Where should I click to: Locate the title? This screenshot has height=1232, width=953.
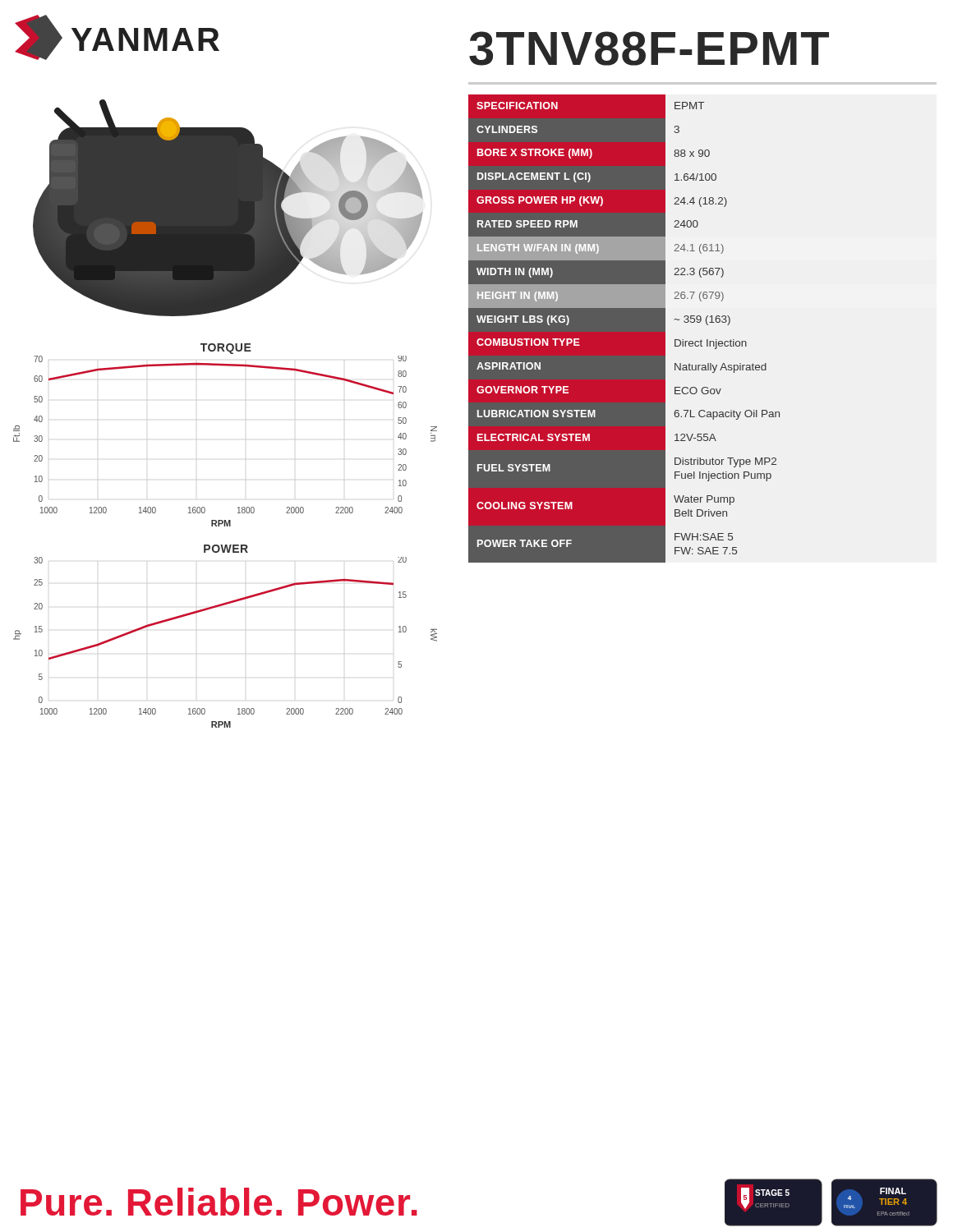tap(649, 50)
